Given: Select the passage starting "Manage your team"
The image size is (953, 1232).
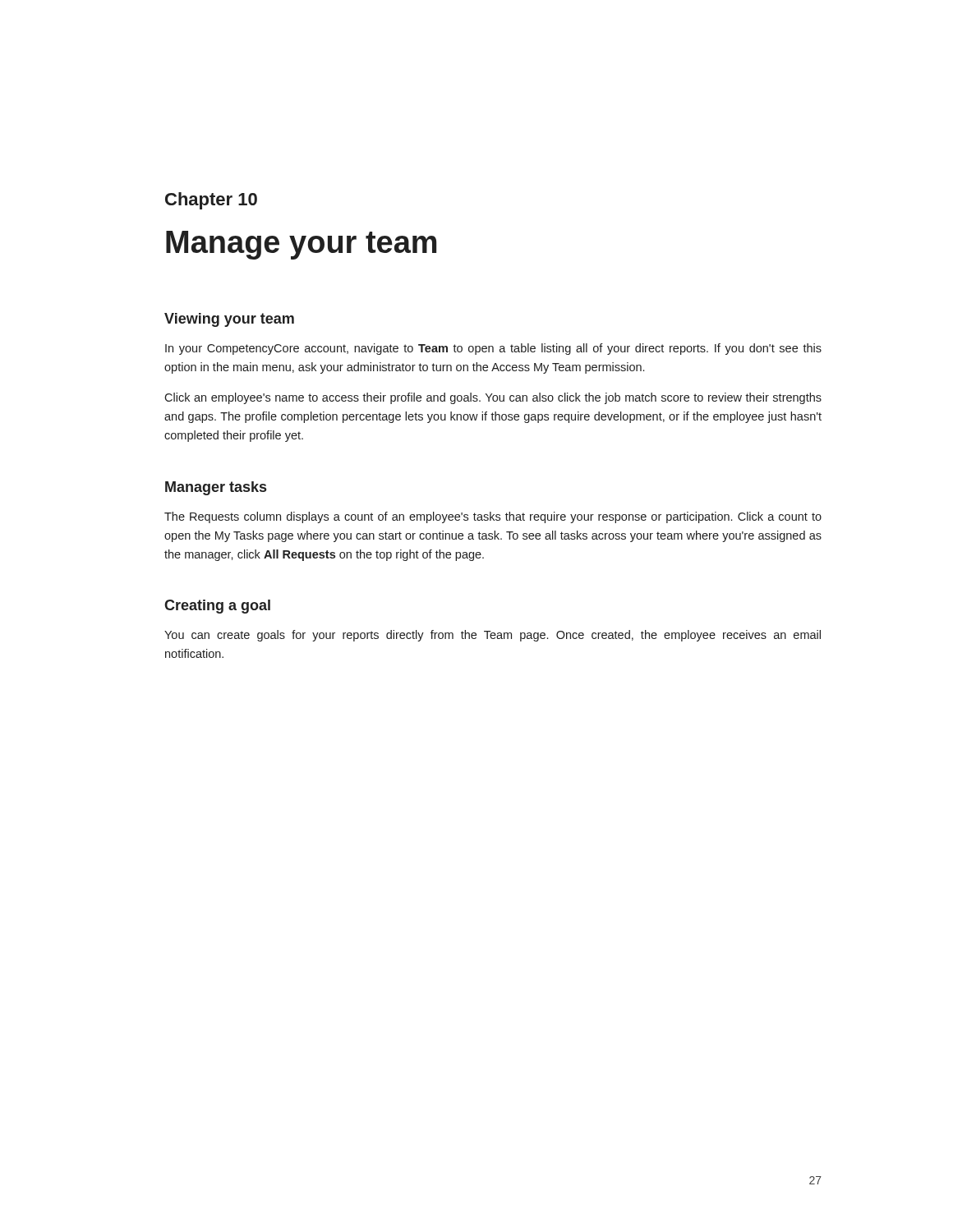Looking at the screenshot, I should pos(301,242).
